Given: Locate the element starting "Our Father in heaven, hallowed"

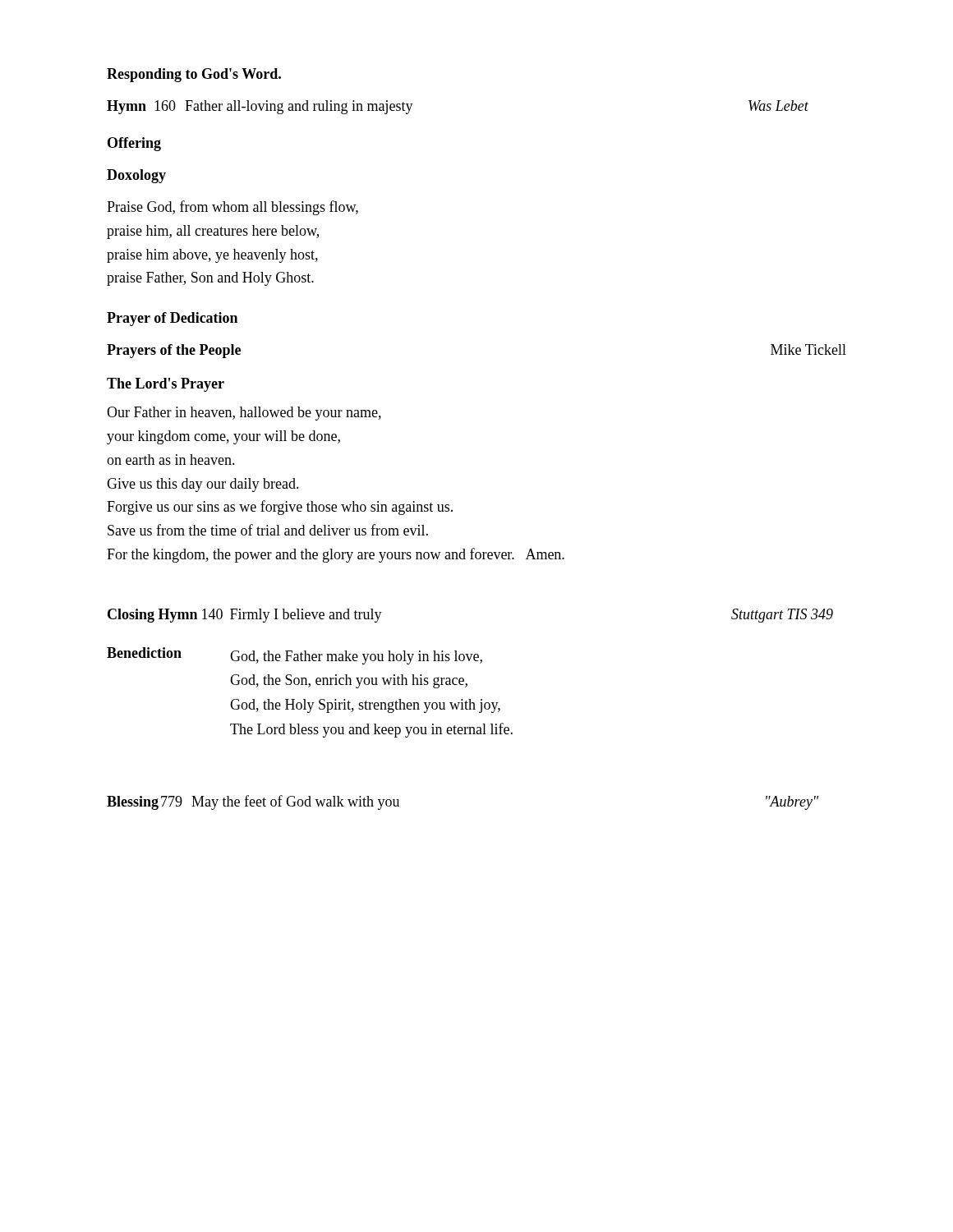Looking at the screenshot, I should tap(244, 414).
